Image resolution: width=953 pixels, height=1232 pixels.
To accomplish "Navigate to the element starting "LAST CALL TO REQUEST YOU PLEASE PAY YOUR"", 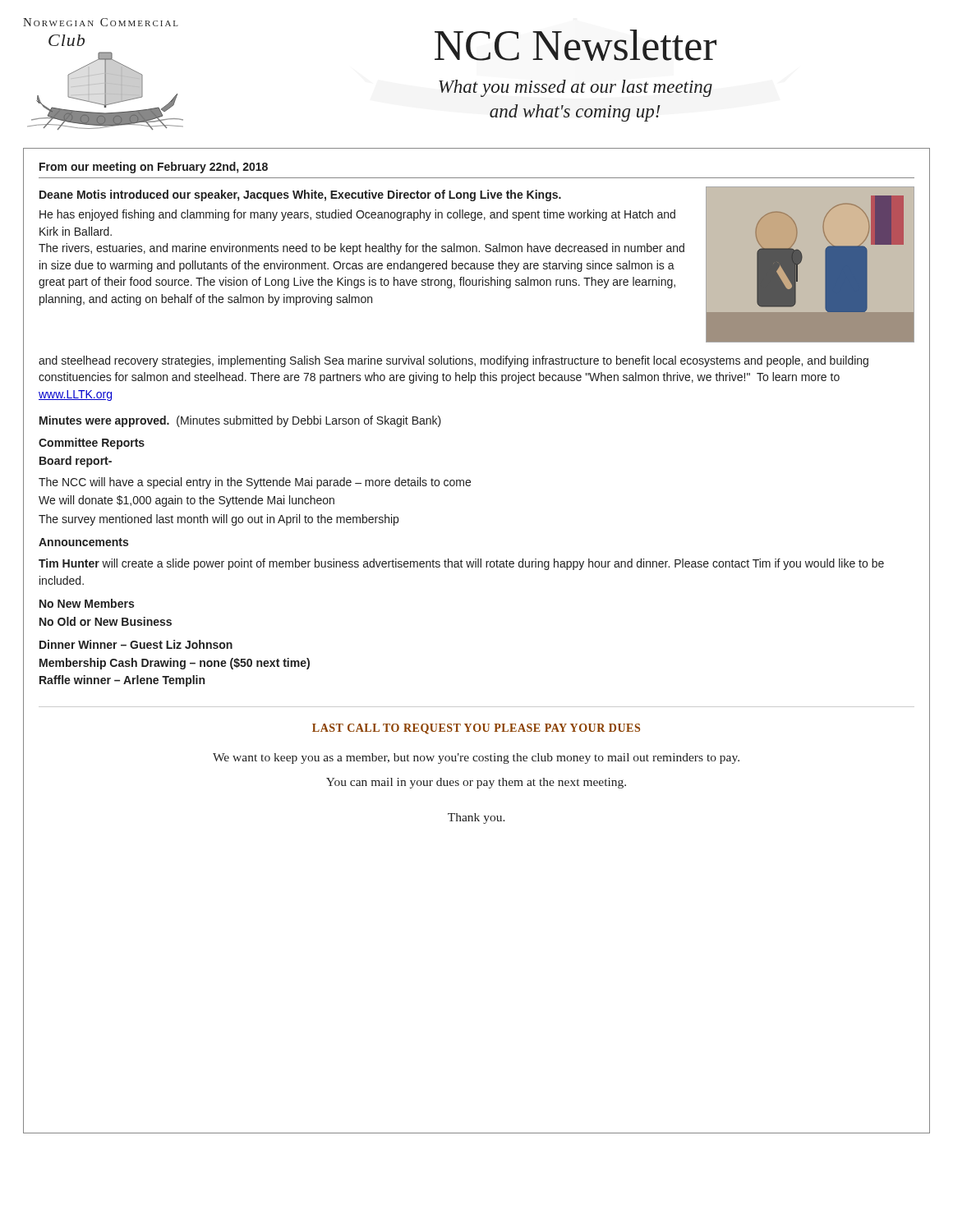I will [476, 773].
